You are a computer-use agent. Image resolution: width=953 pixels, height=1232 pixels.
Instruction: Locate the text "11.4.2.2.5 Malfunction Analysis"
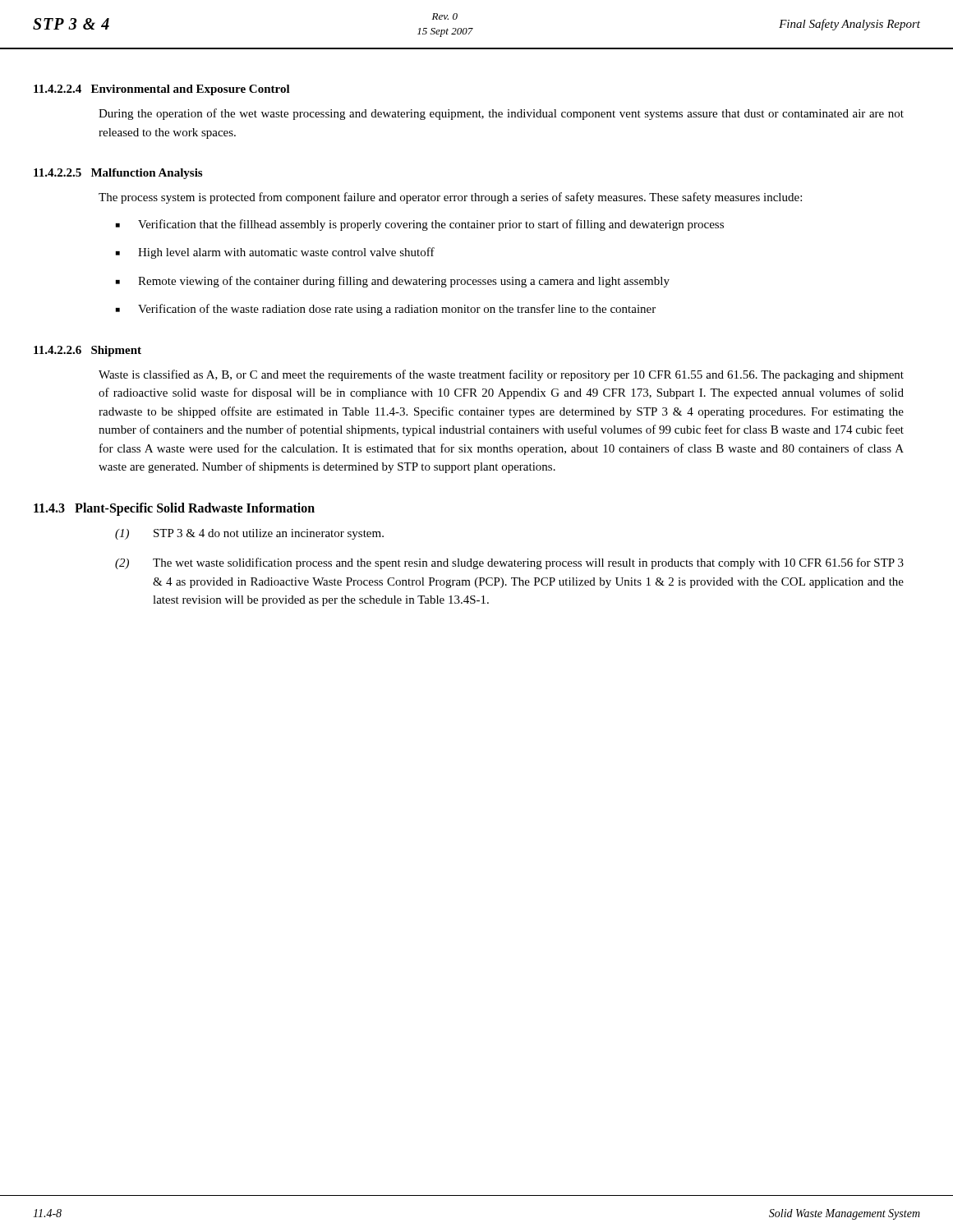(x=118, y=172)
